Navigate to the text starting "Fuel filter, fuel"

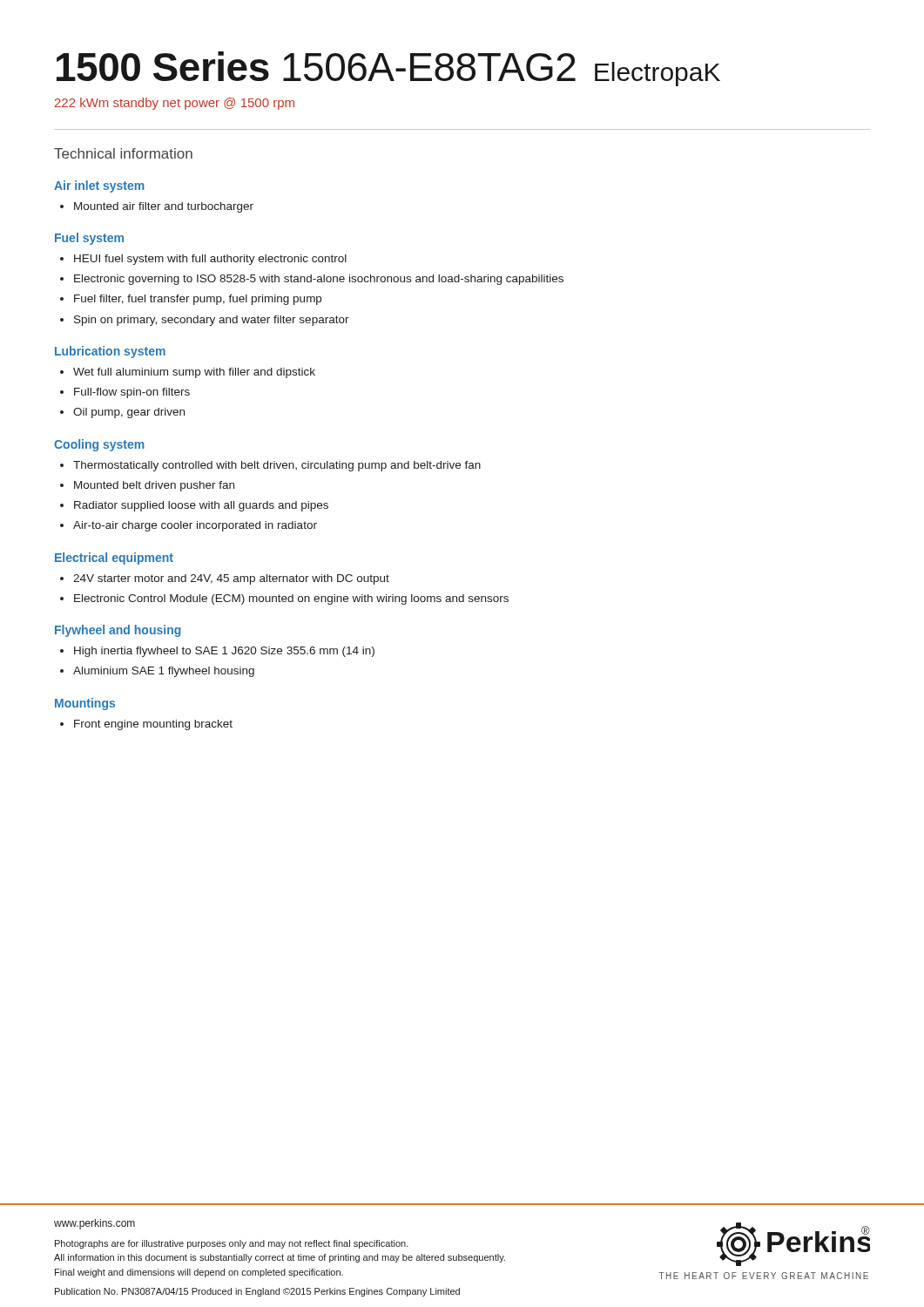[198, 300]
